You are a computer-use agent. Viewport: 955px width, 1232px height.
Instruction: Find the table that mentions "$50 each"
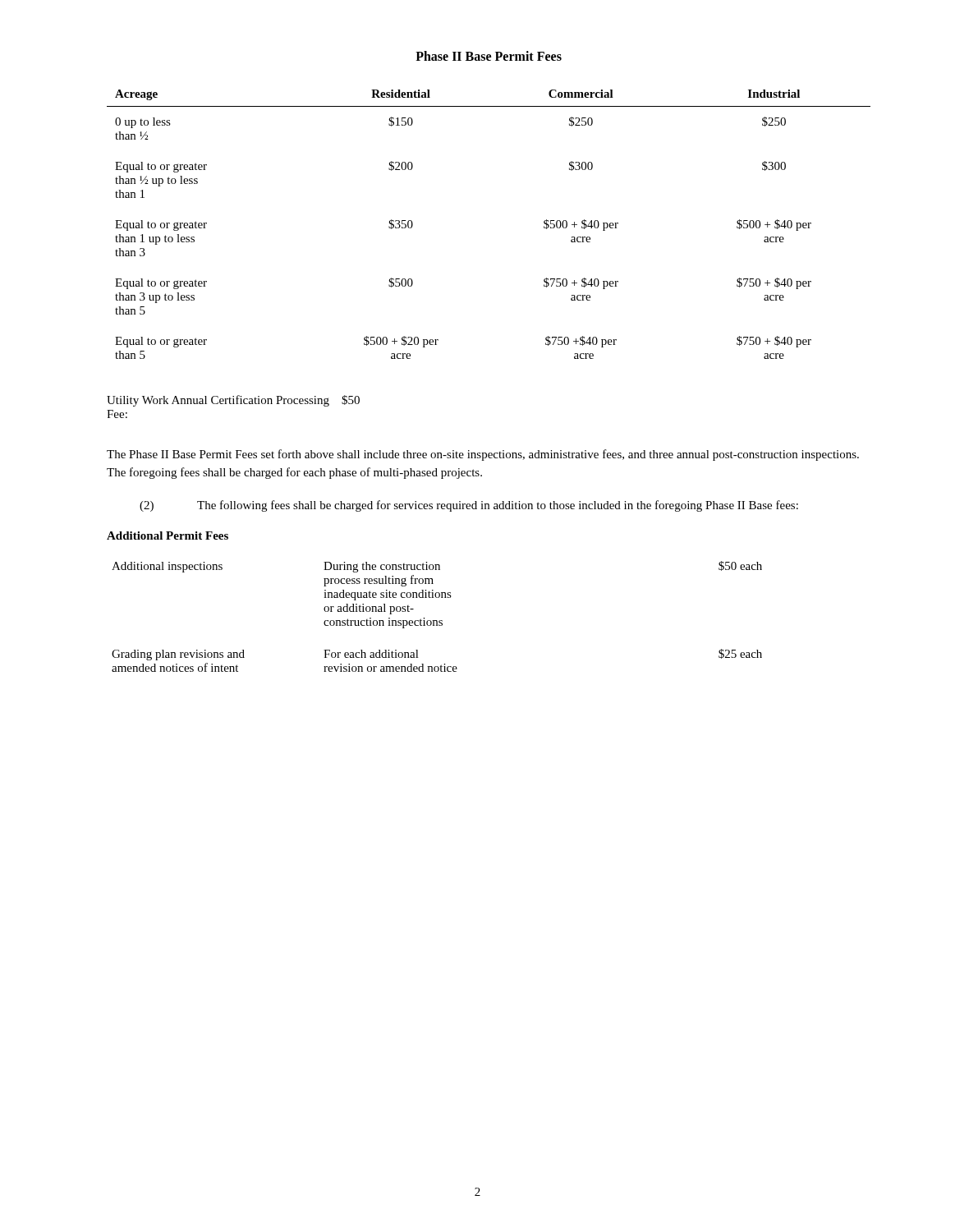click(489, 623)
